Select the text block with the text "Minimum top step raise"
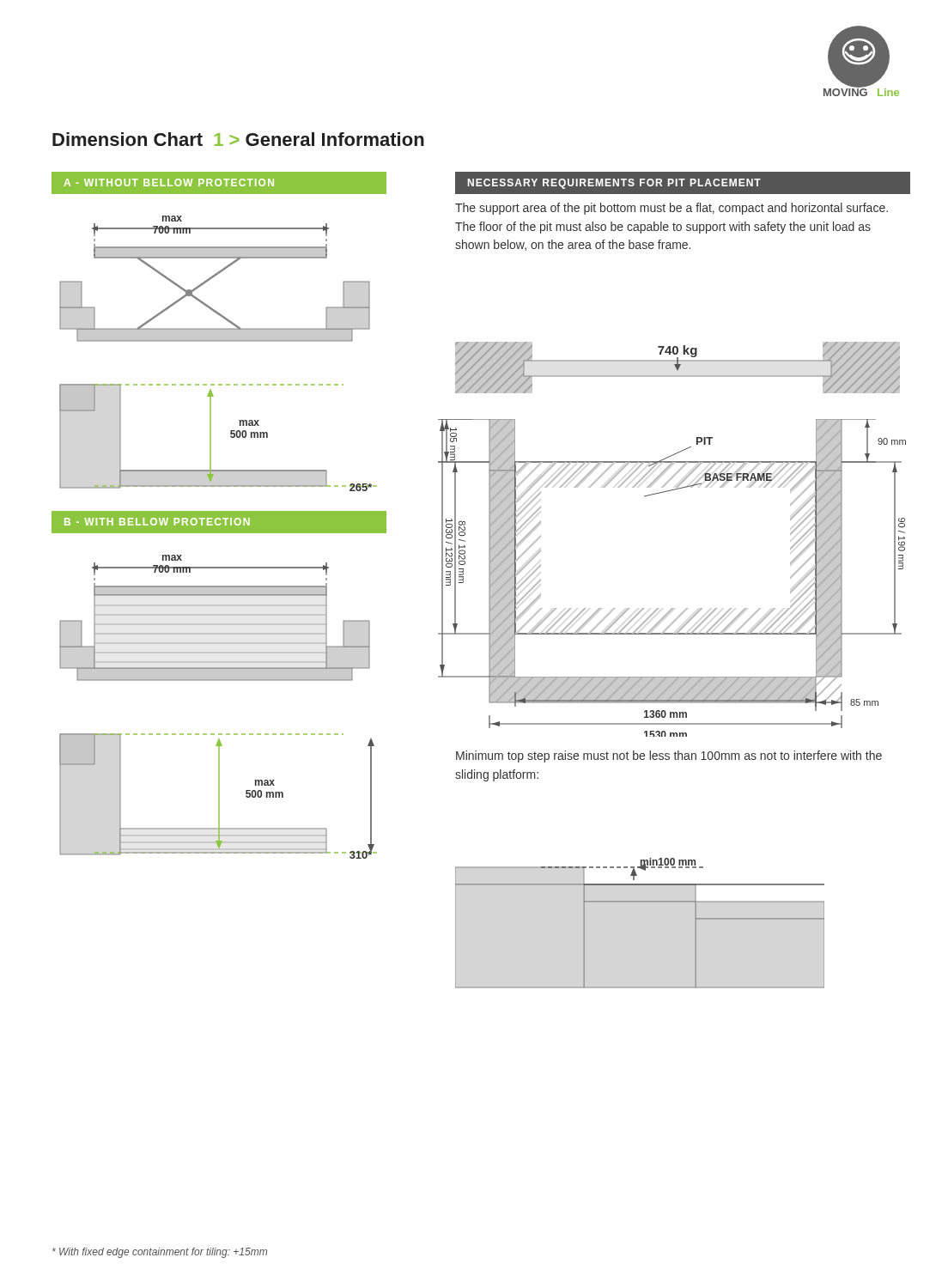Screen dimensions: 1288x948 point(669,765)
